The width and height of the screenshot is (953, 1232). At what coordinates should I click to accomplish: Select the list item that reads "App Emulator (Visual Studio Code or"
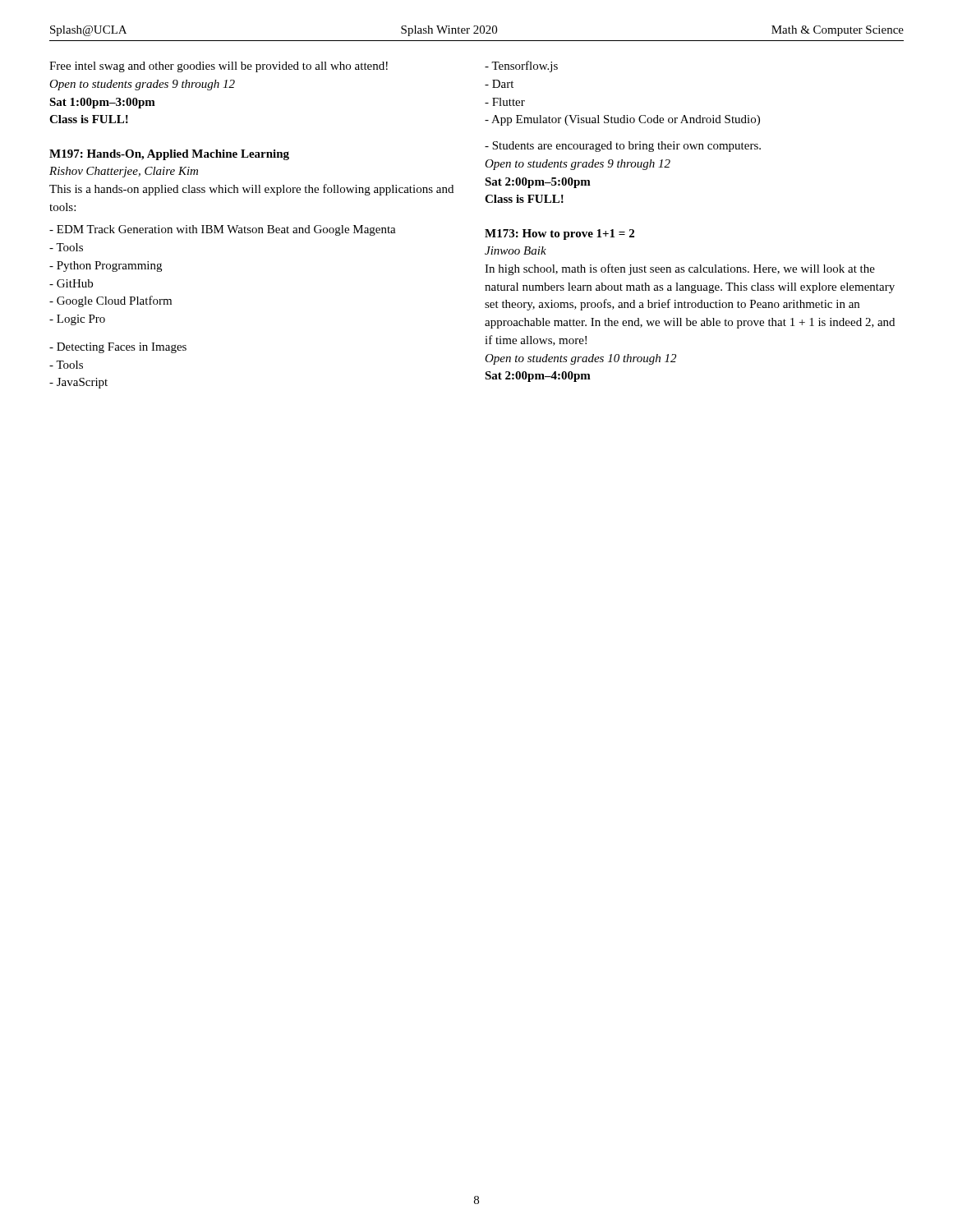pyautogui.click(x=623, y=119)
